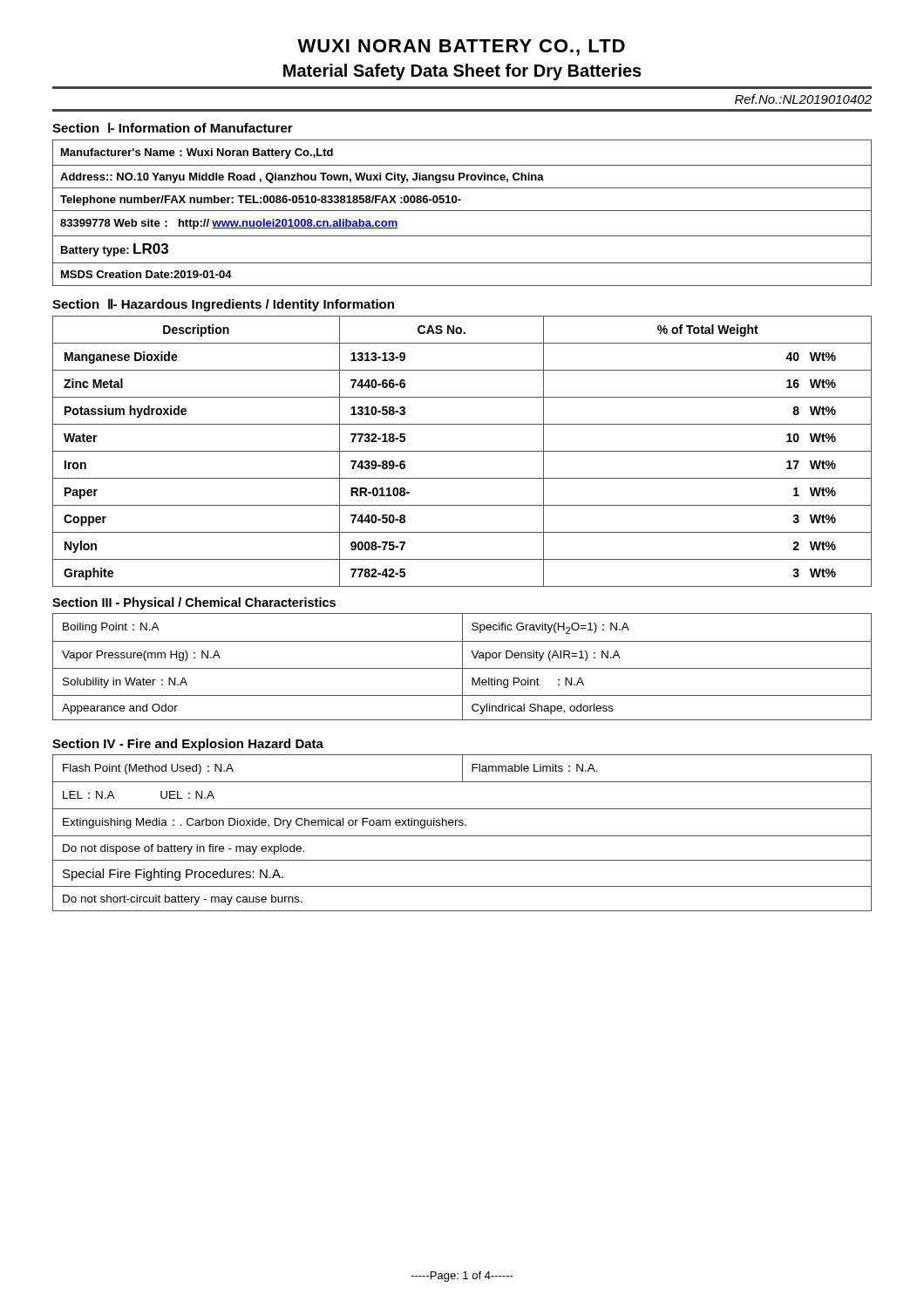
Task: Locate the text starting "Section IV - Fire"
Action: point(188,743)
